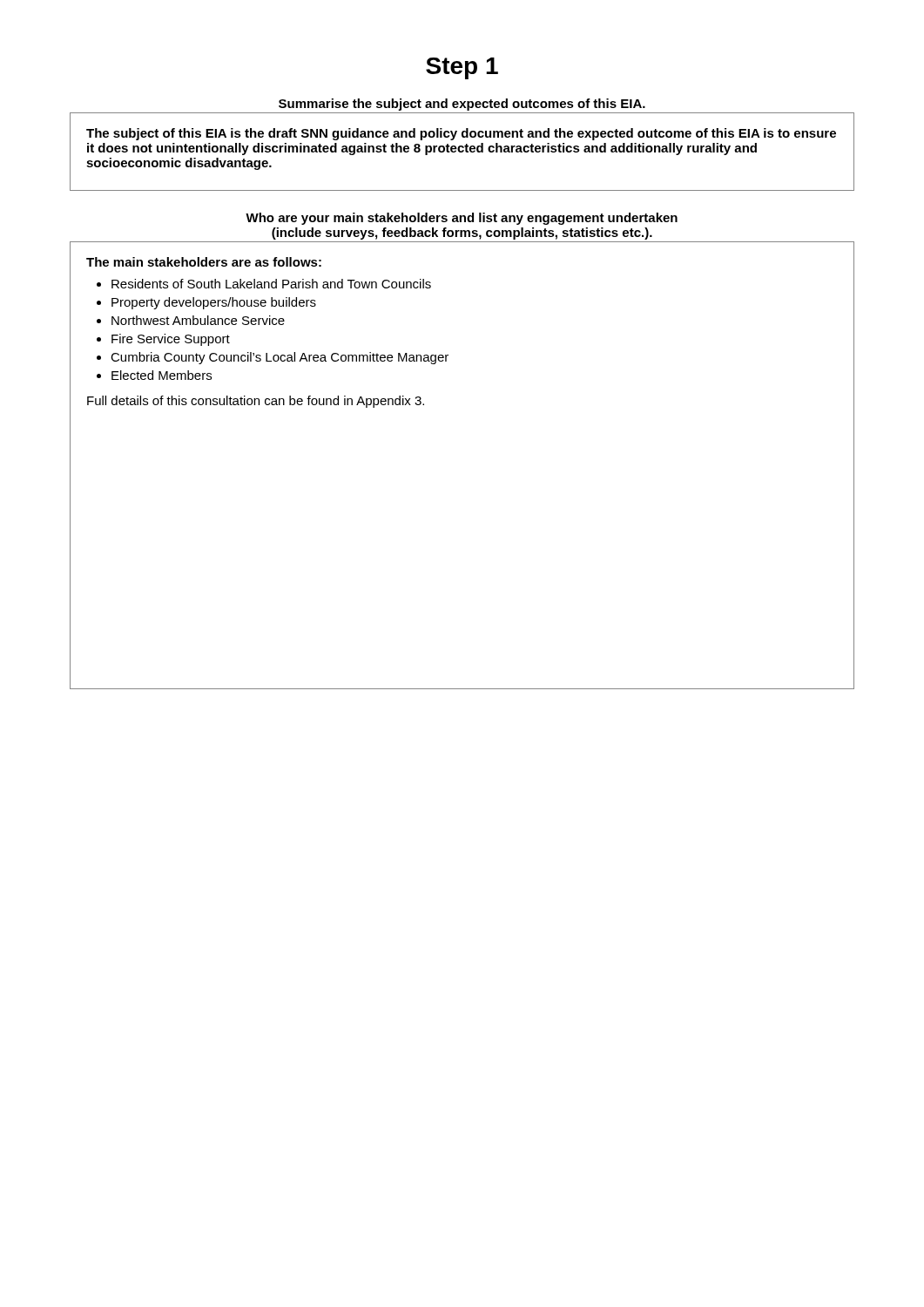Find the list item with the text "Residents of South Lakeland"
Screen dimensions: 1307x924
click(x=271, y=284)
